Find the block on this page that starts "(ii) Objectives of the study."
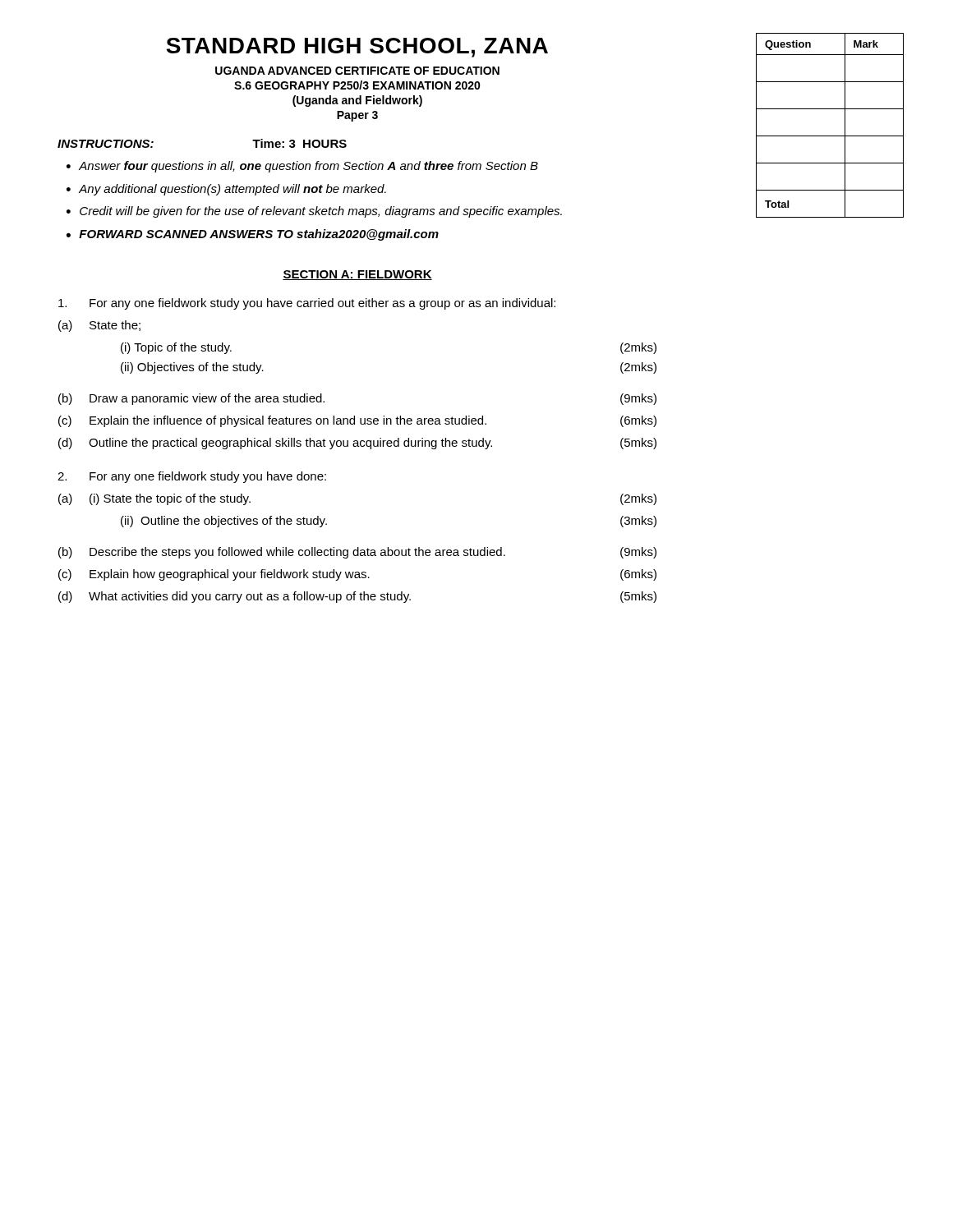This screenshot has height=1232, width=953. 191,368
